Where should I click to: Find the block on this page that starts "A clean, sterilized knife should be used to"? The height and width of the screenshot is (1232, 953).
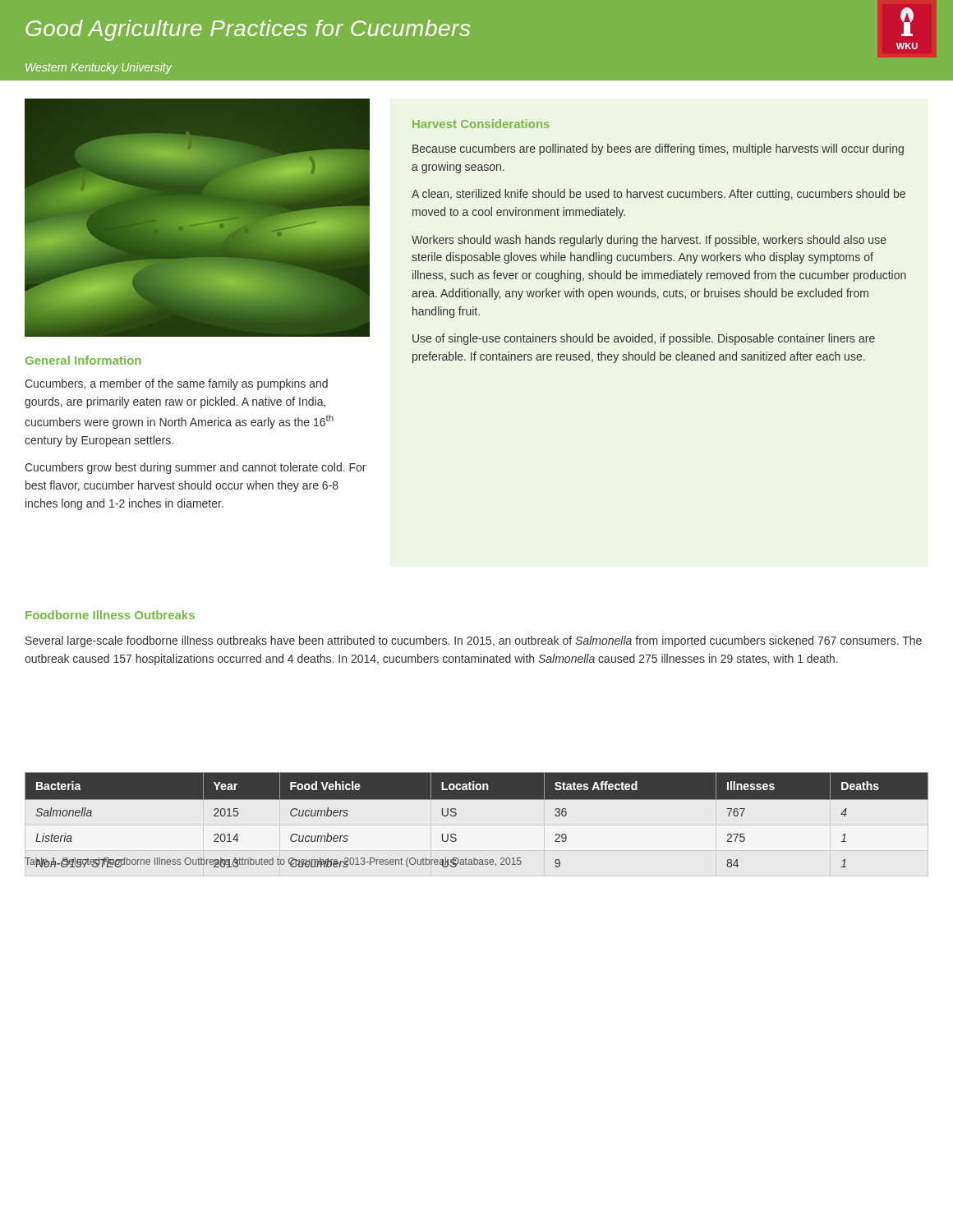click(659, 203)
